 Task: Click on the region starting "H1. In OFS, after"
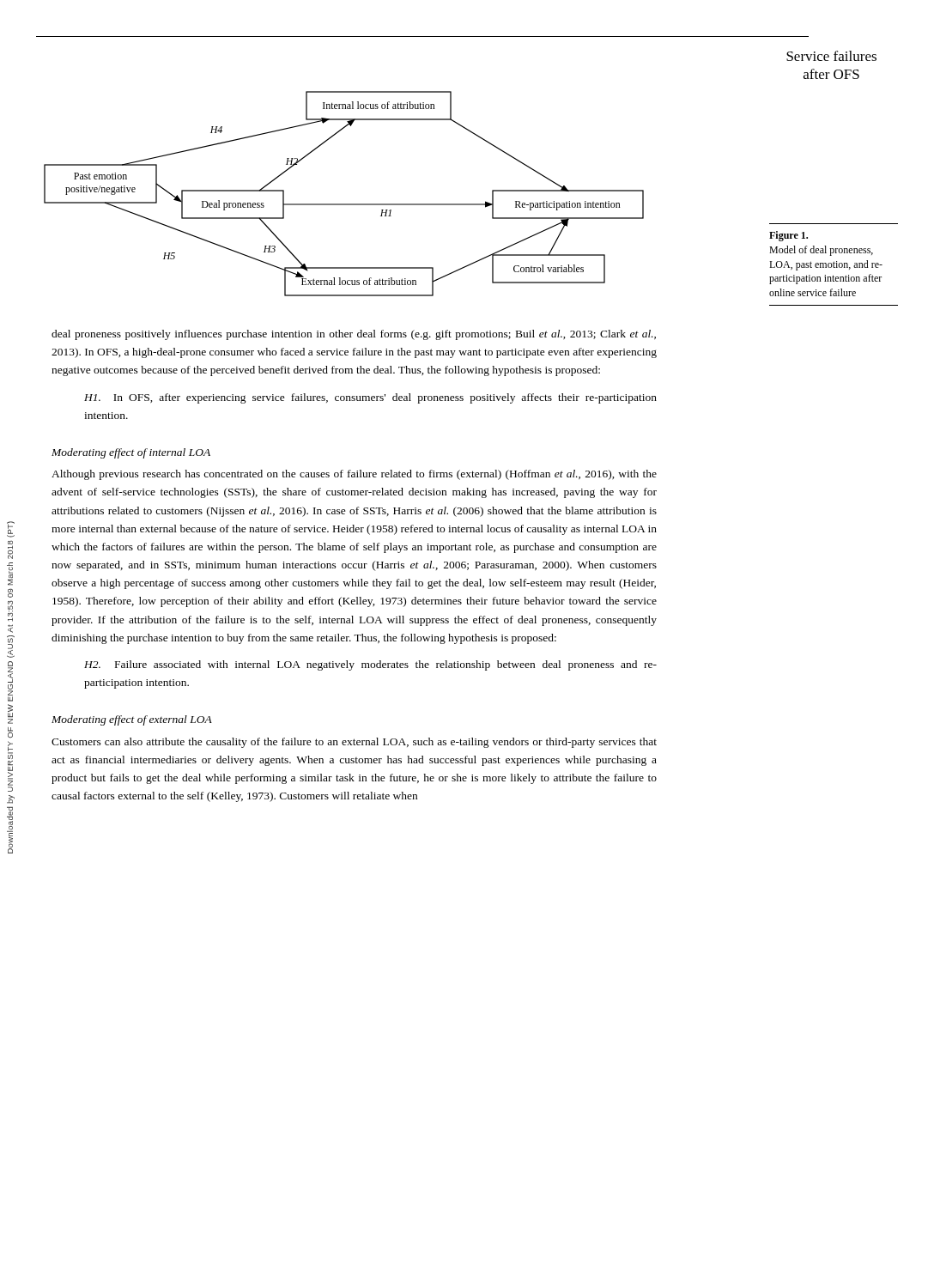pyautogui.click(x=370, y=406)
